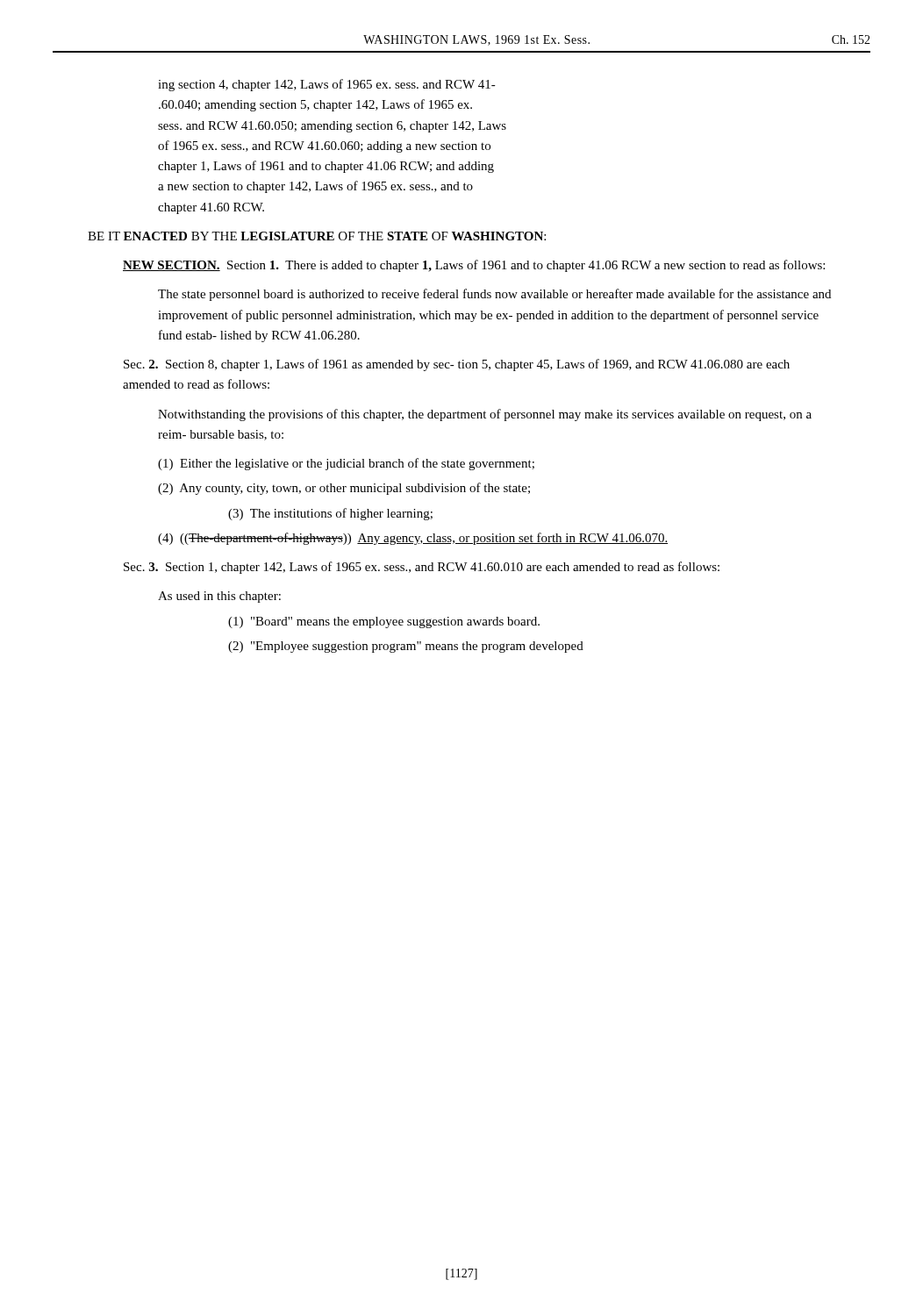Point to the text starting "(2) "Employee suggestion"
The width and height of the screenshot is (923, 1316).
tap(406, 645)
